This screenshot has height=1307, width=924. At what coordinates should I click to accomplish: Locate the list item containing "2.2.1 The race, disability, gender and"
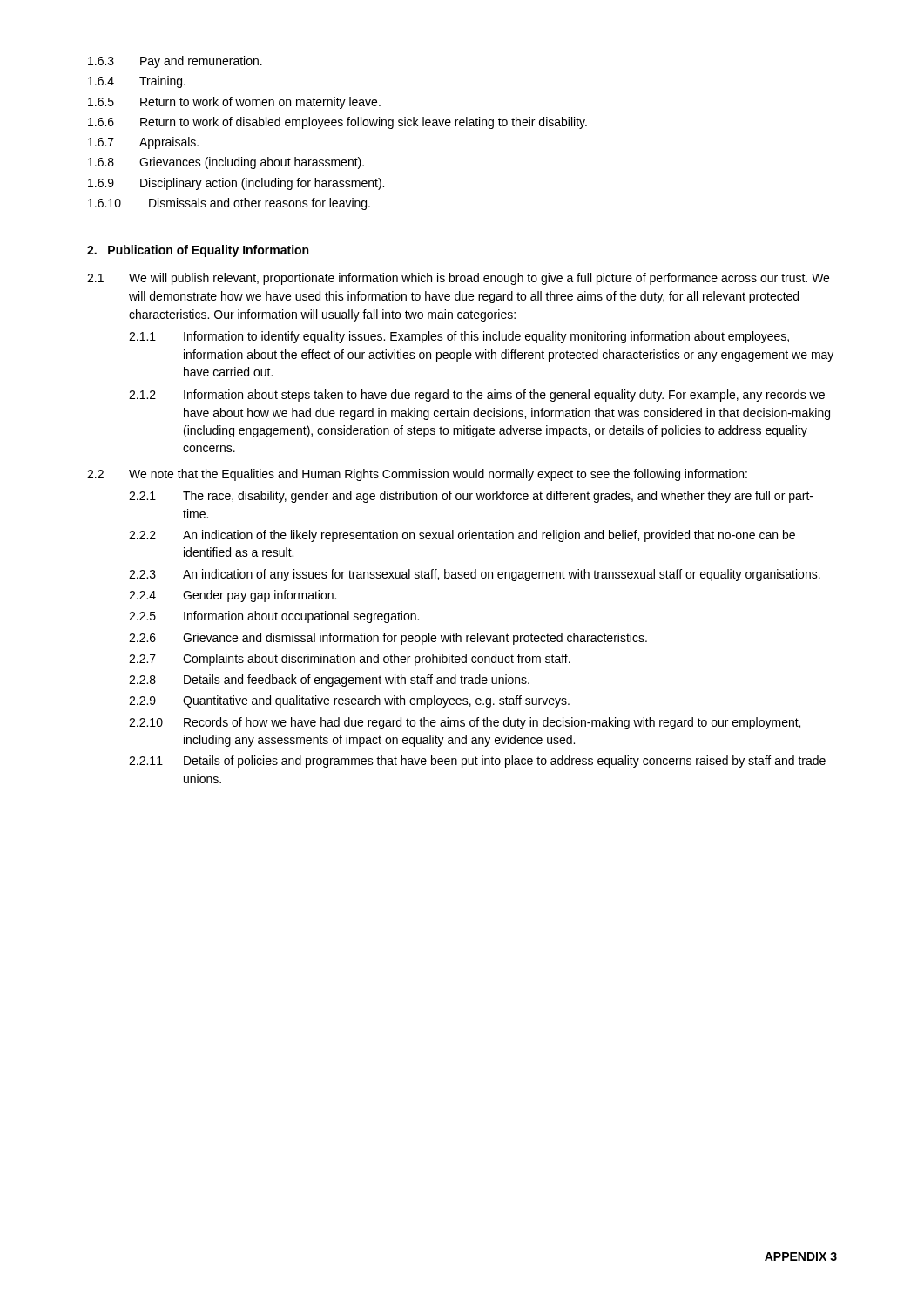point(483,505)
